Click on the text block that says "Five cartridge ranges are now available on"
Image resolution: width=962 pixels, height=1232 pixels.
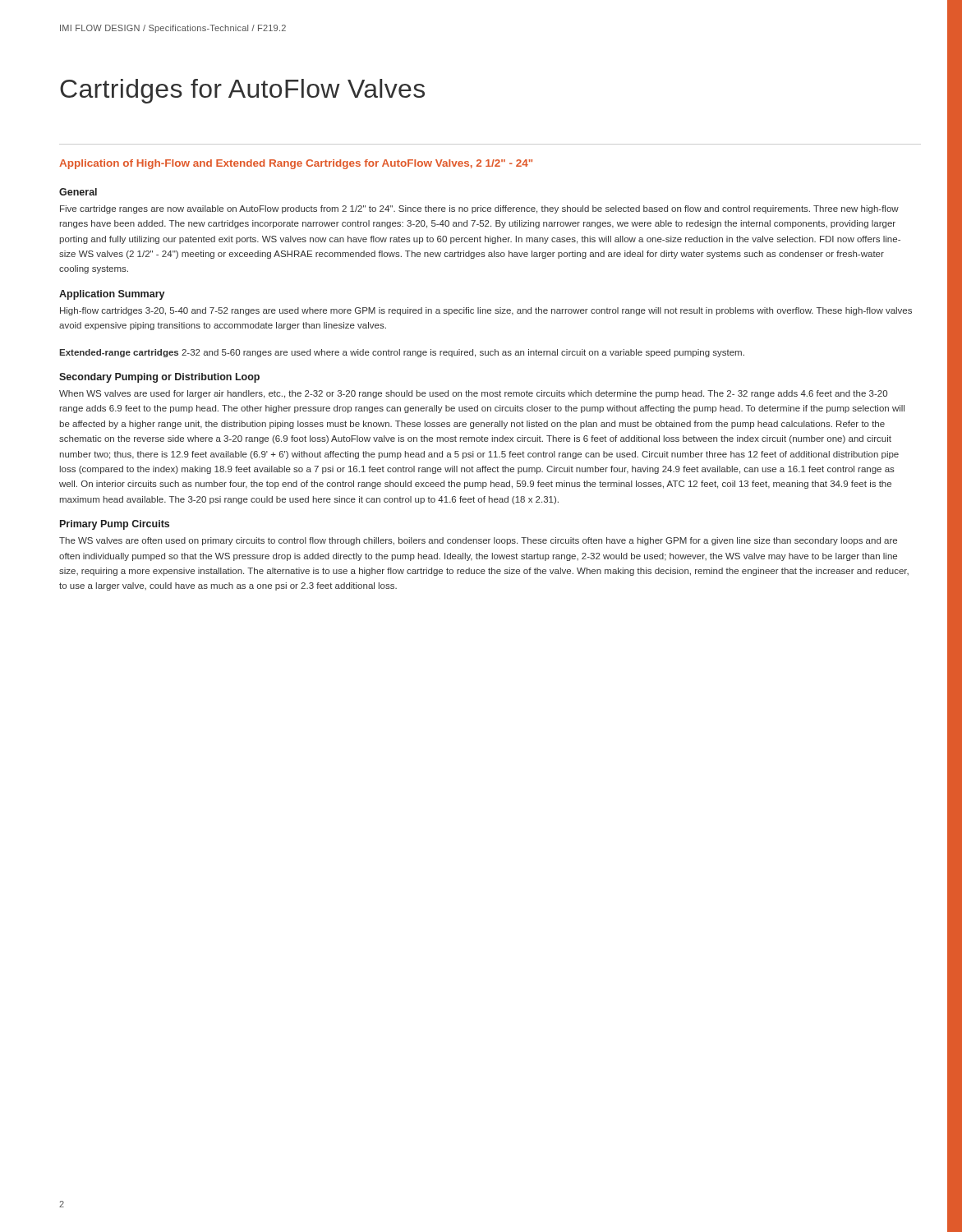(486, 239)
